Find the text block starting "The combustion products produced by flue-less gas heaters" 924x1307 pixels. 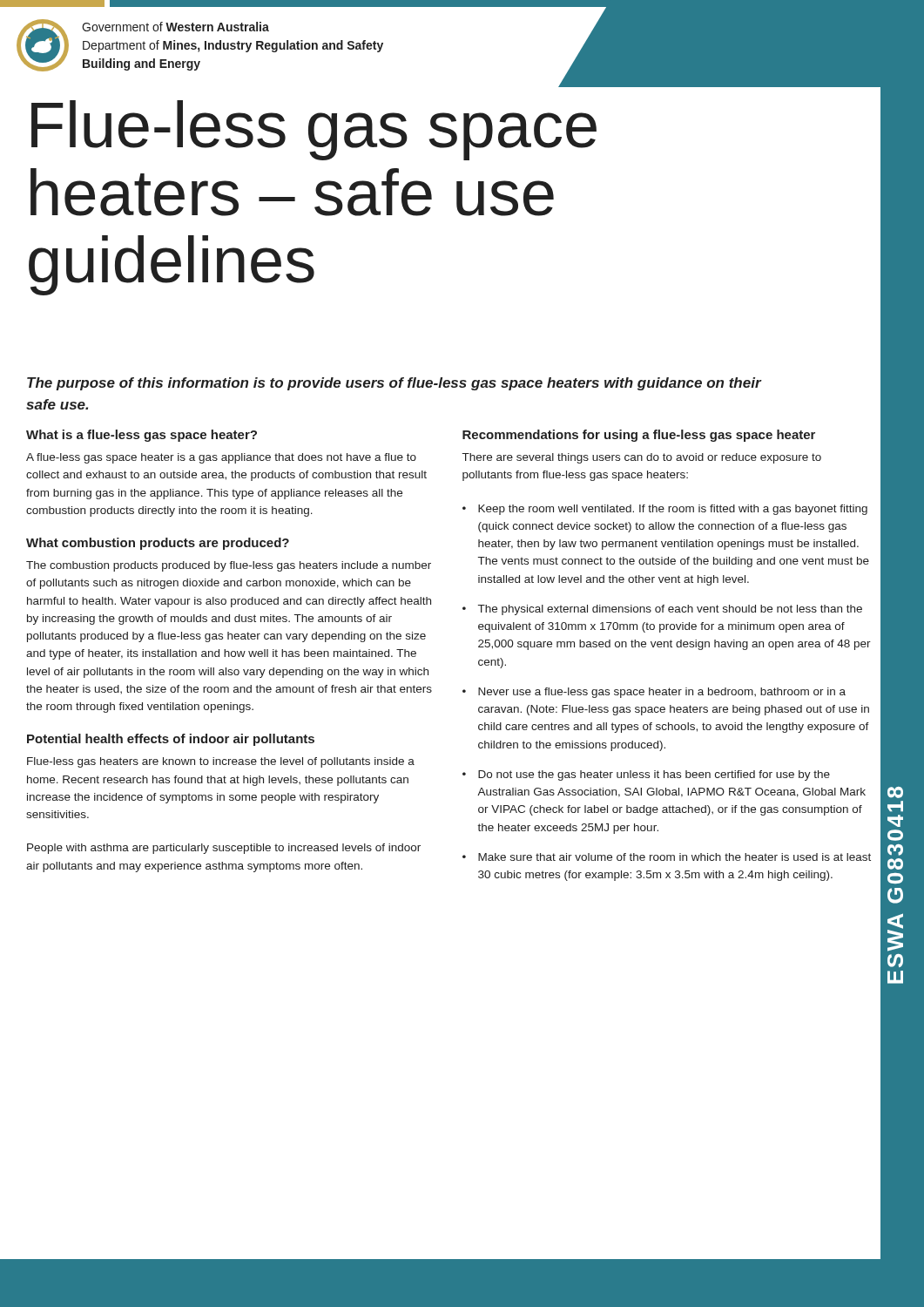tap(231, 636)
